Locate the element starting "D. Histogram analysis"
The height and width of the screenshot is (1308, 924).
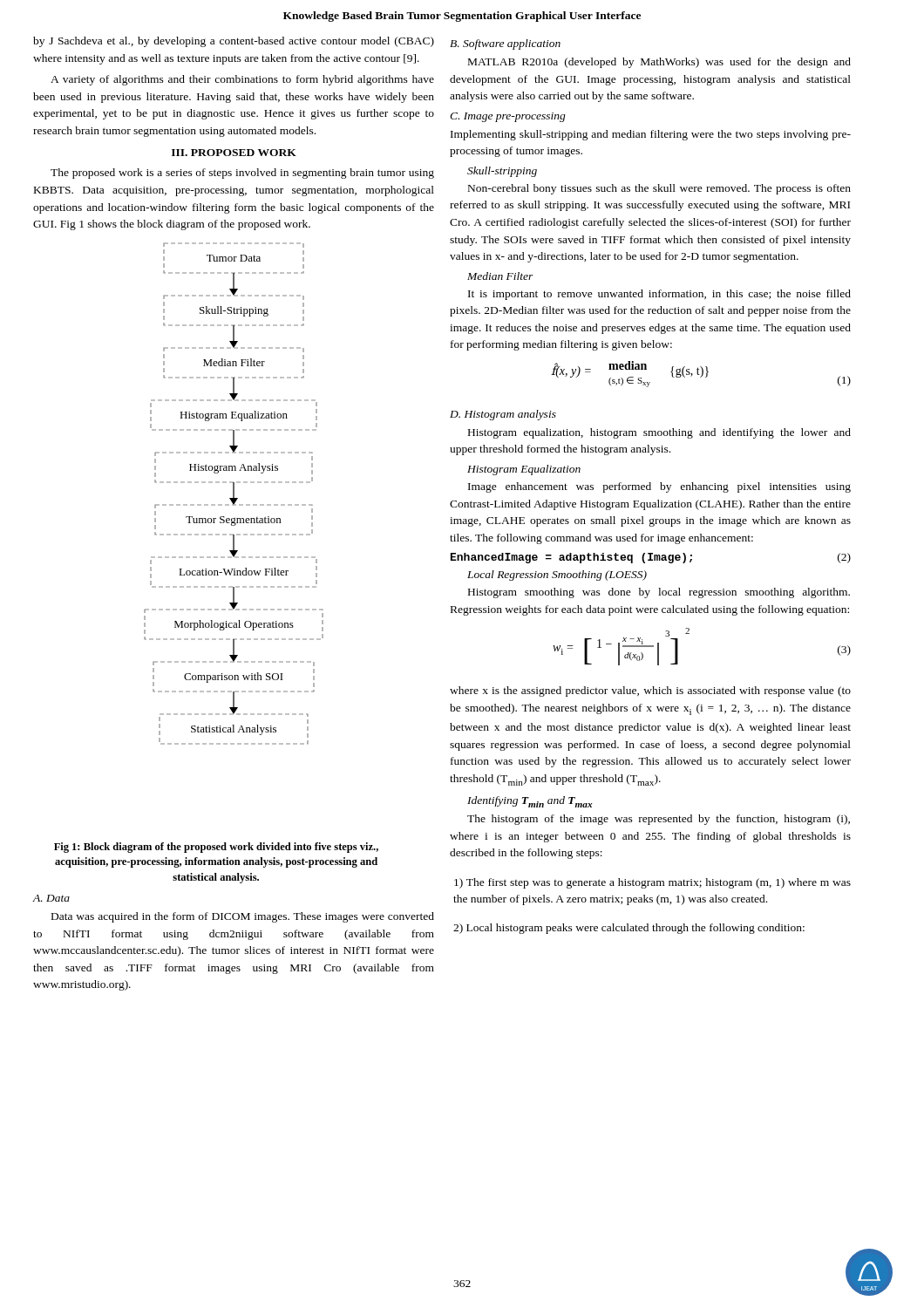503,414
